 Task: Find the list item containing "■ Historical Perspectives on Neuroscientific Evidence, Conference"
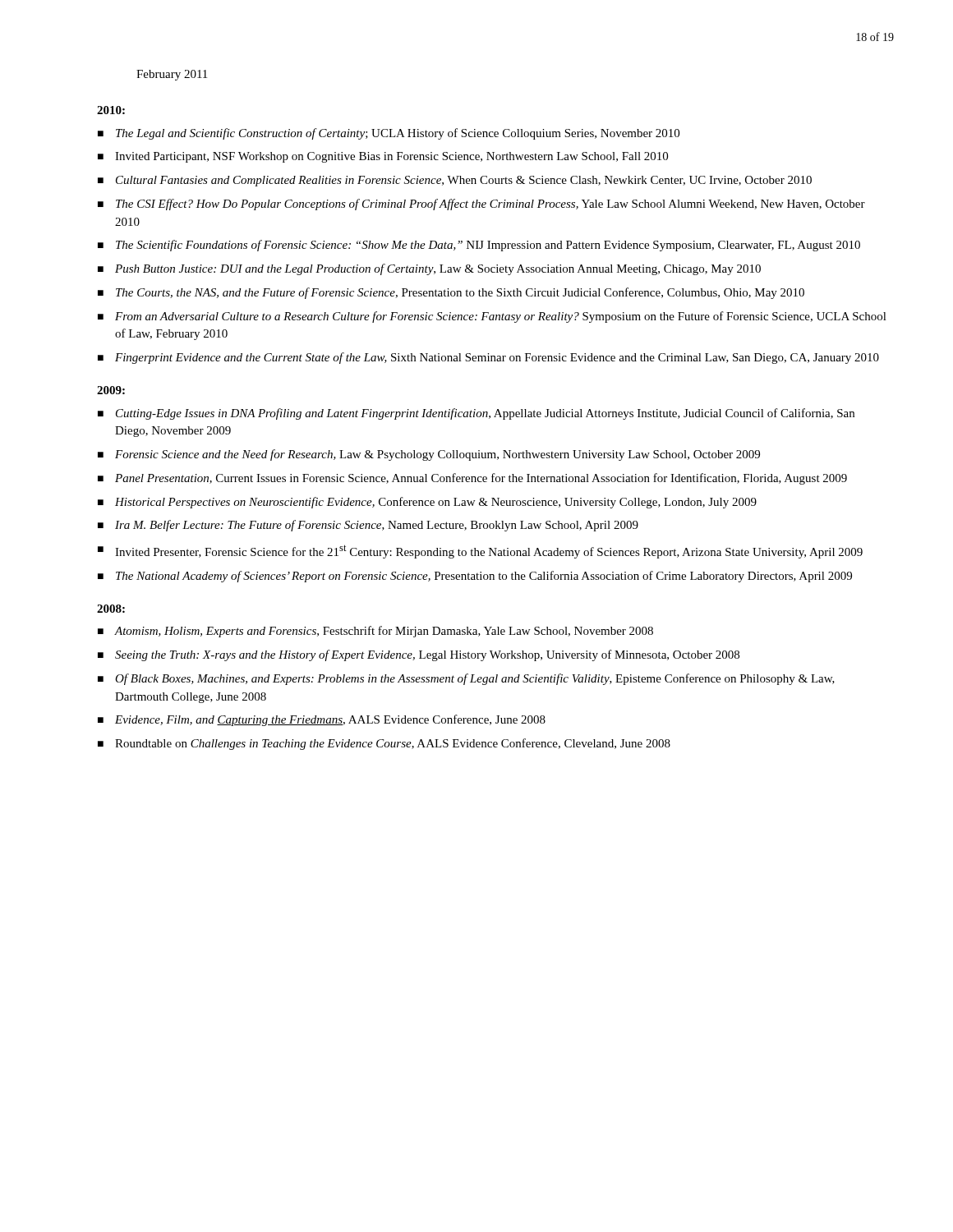point(492,502)
